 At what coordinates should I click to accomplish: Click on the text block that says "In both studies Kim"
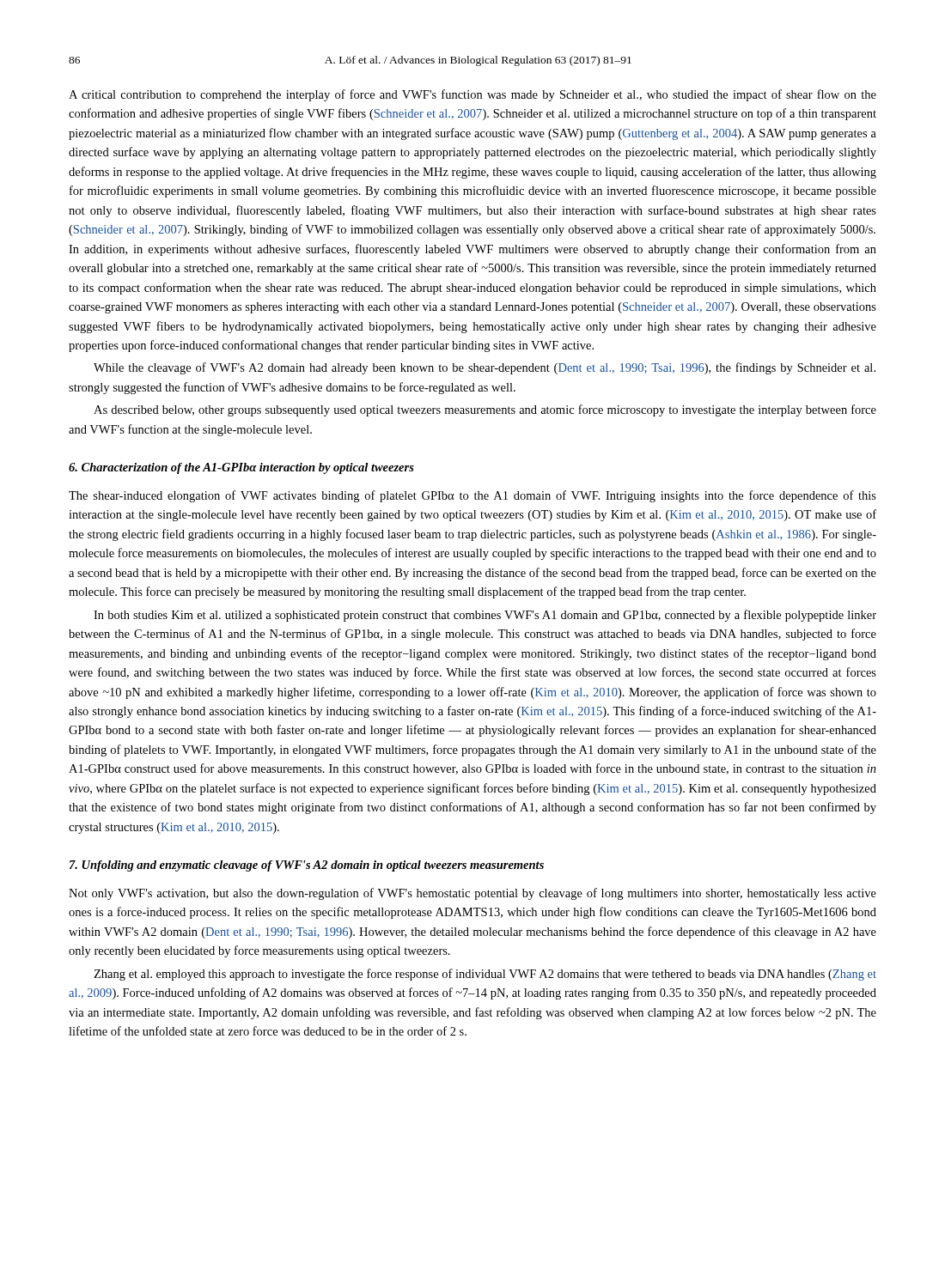click(x=472, y=721)
